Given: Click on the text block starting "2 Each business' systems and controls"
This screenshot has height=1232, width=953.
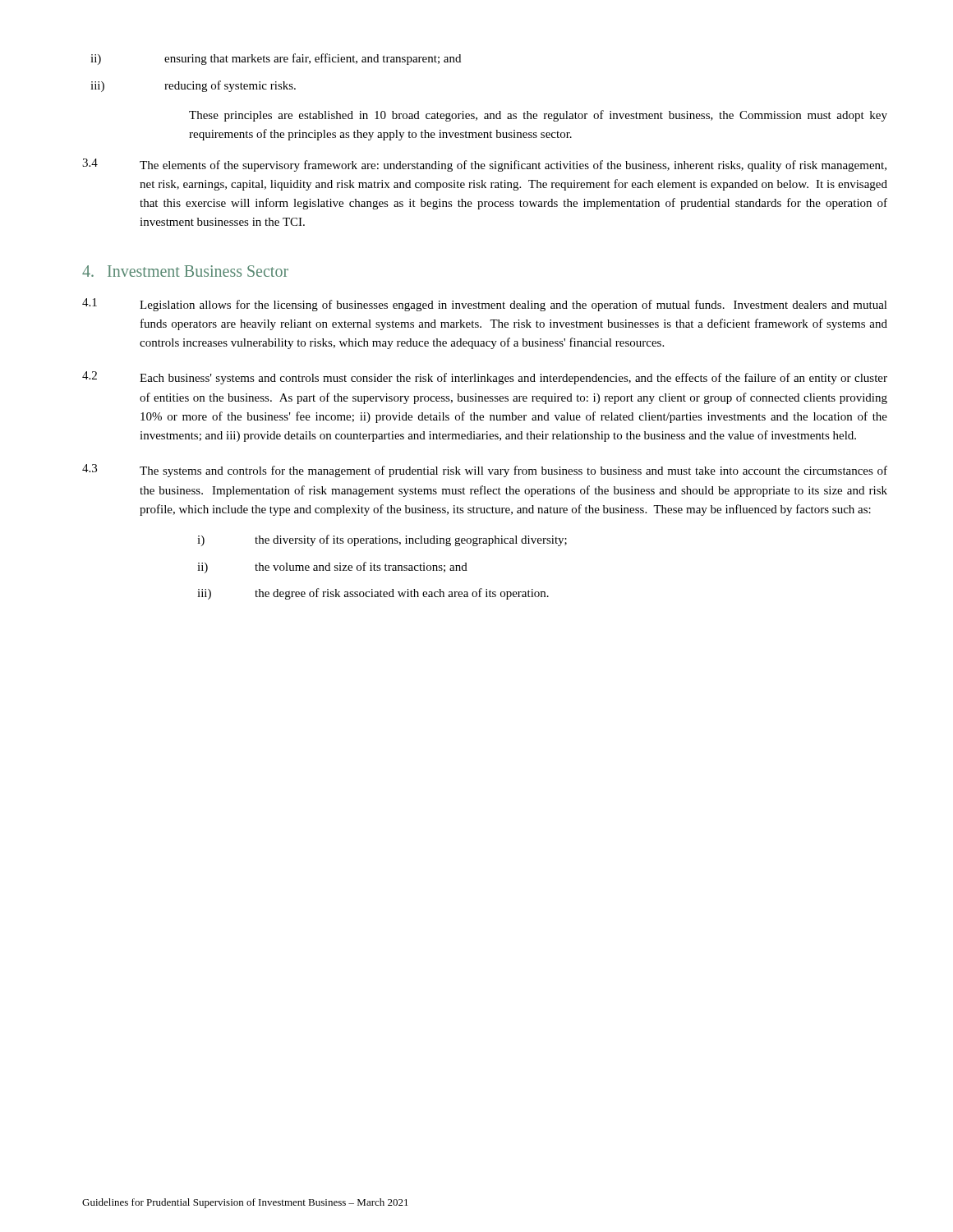Looking at the screenshot, I should coord(485,407).
